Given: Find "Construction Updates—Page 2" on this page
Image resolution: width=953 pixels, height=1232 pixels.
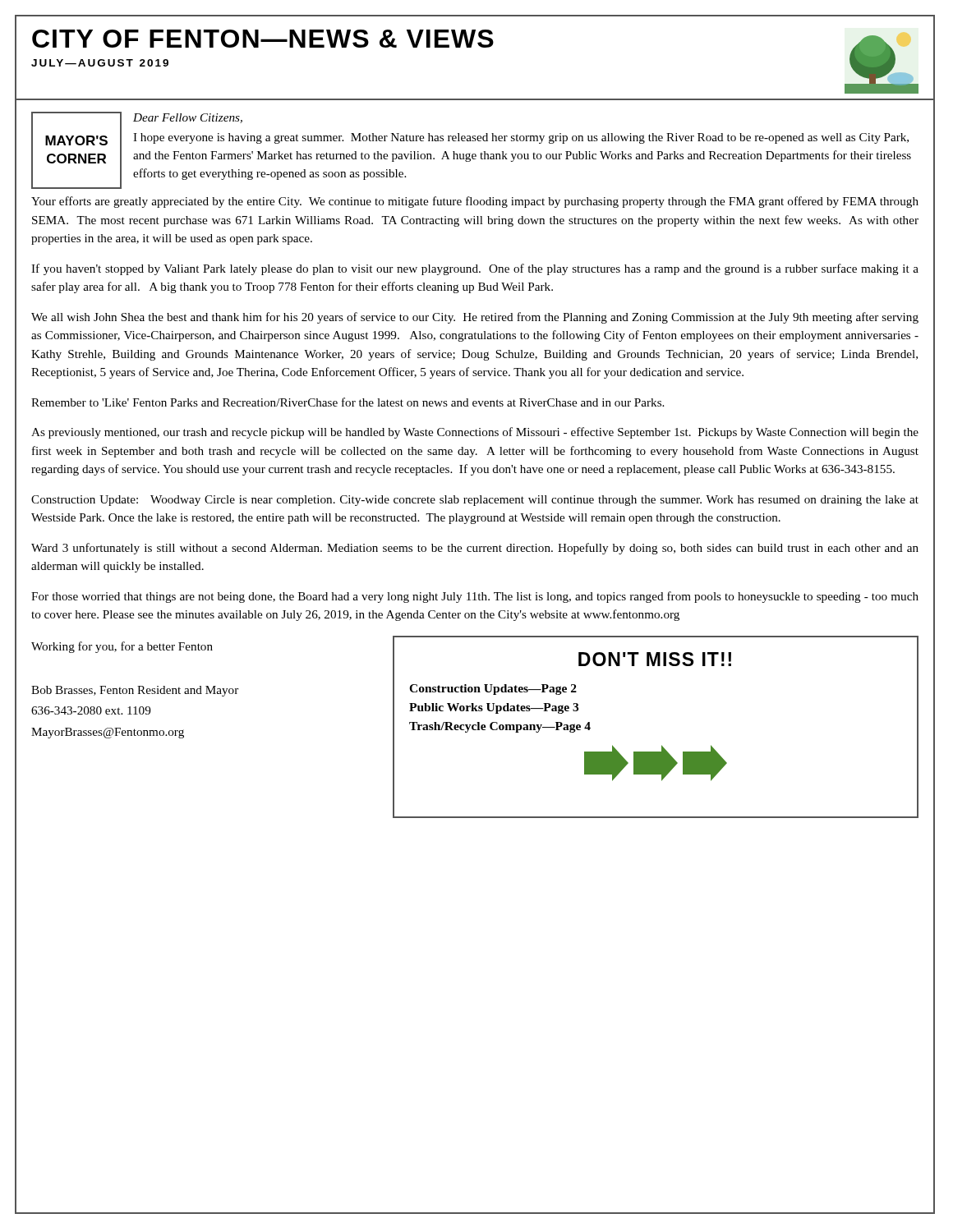Looking at the screenshot, I should tap(493, 687).
